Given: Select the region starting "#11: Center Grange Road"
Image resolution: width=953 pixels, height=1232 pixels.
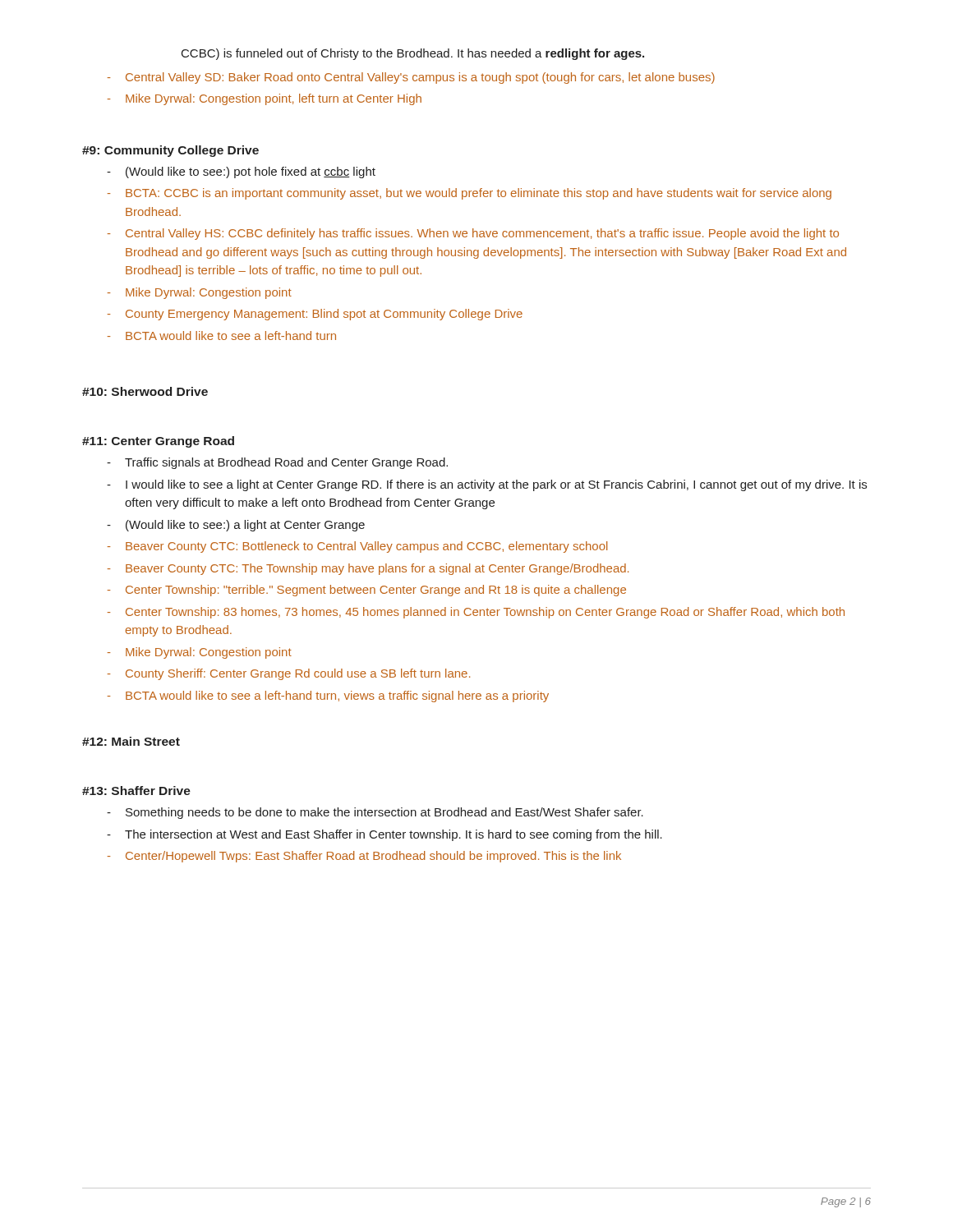Looking at the screenshot, I should [x=159, y=441].
